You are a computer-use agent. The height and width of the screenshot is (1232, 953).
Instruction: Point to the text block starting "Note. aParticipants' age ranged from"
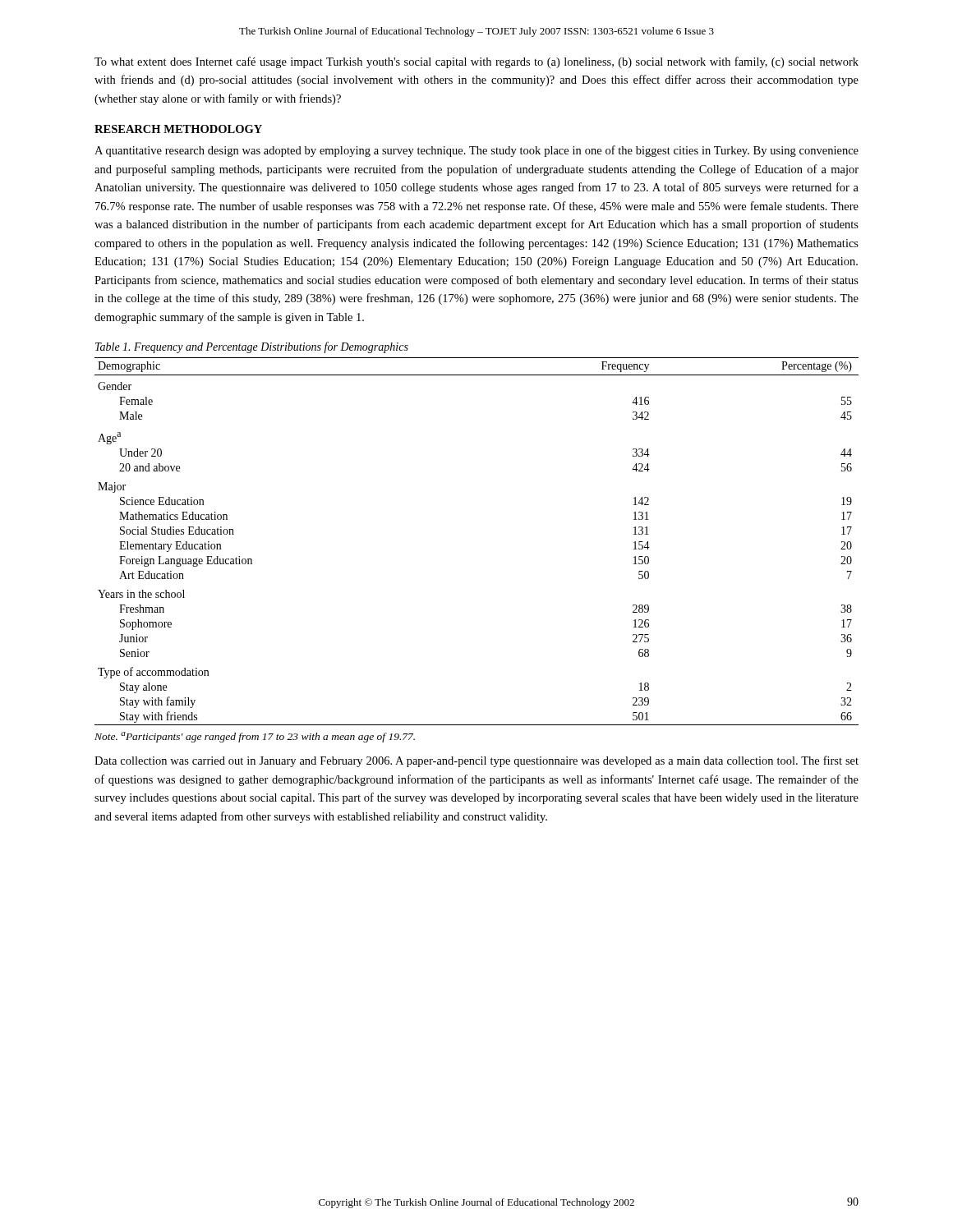point(255,735)
